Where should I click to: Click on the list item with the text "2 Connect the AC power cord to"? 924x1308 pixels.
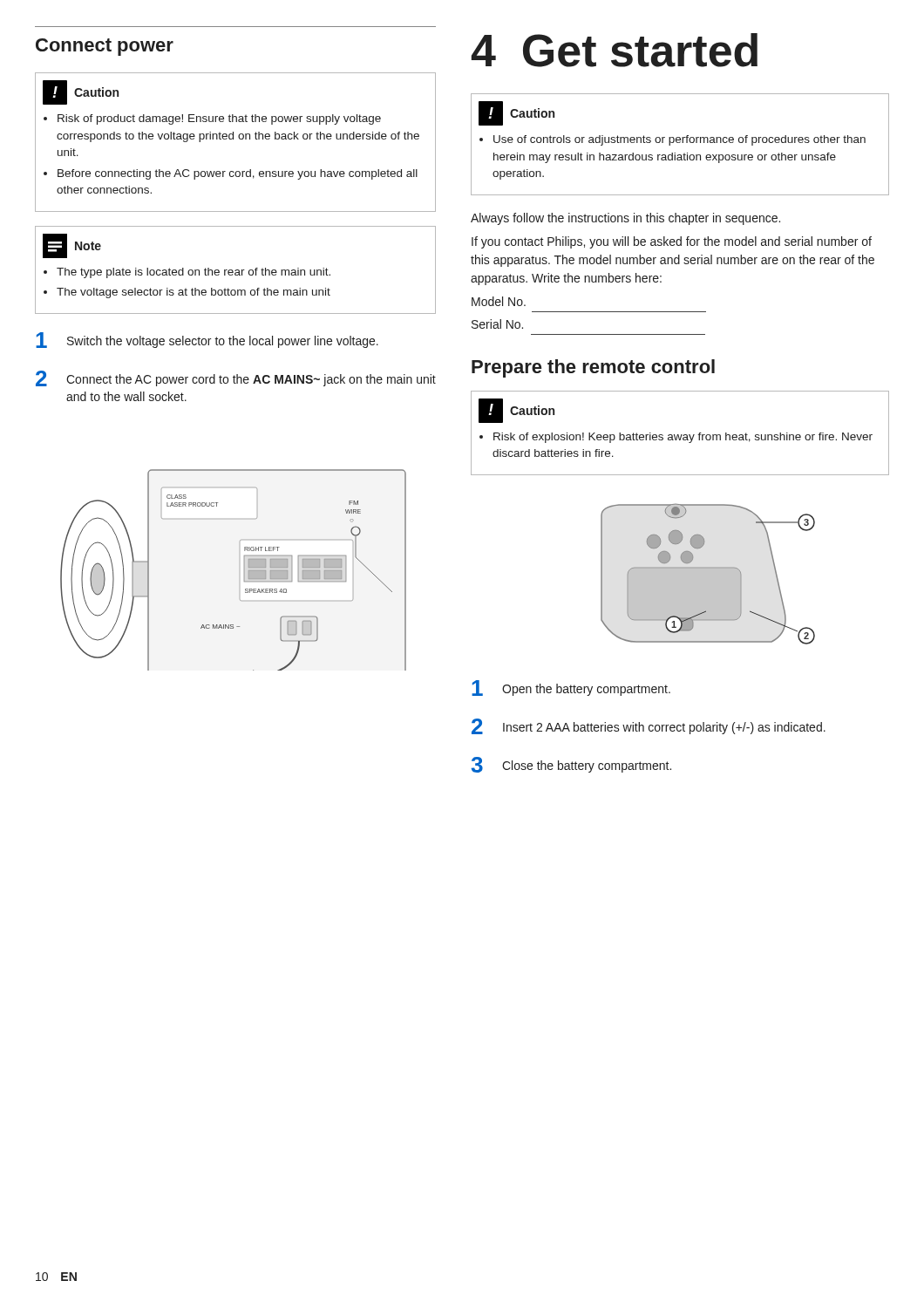(x=235, y=386)
